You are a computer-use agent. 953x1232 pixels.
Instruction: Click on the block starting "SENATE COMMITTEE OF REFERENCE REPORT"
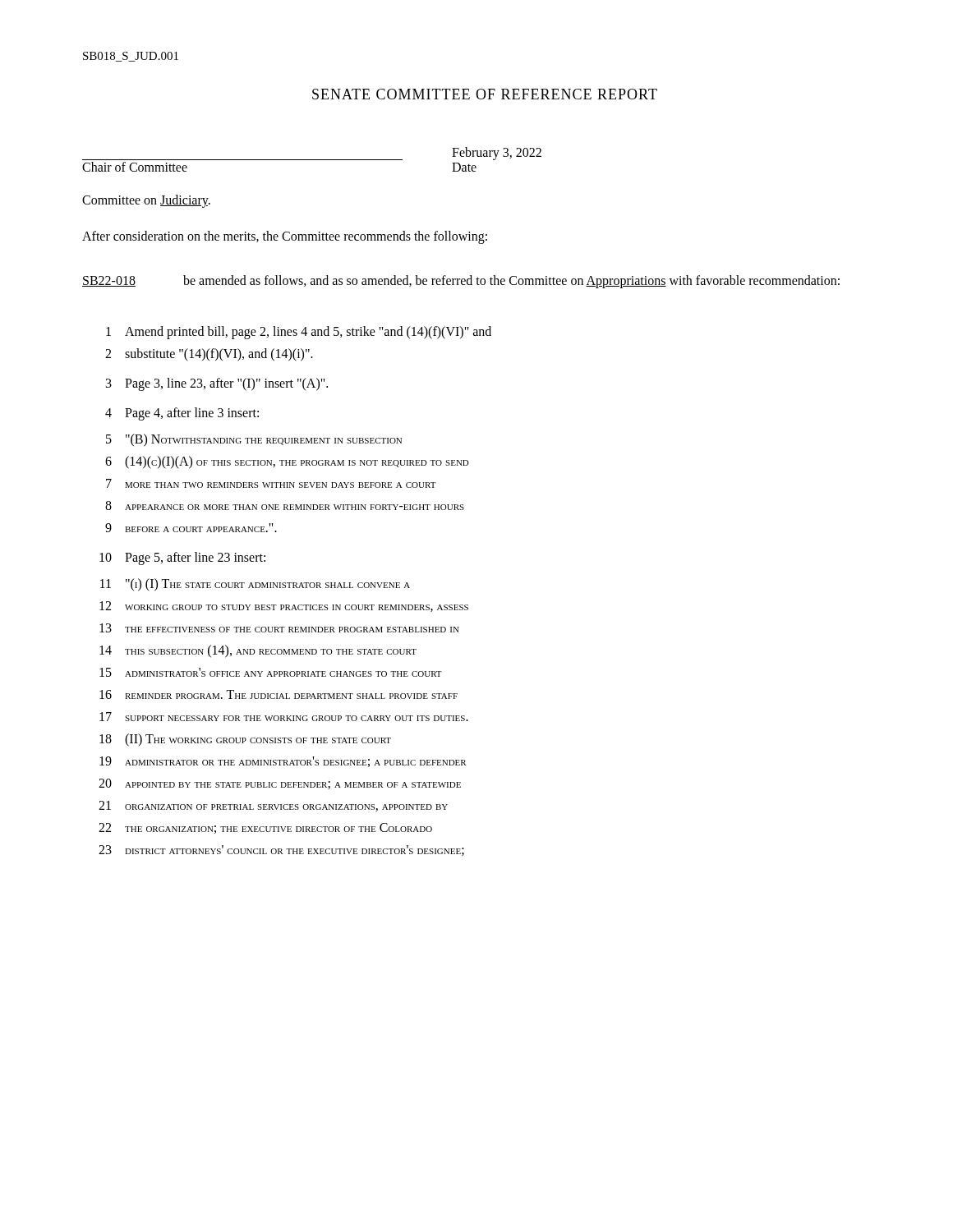(x=485, y=94)
